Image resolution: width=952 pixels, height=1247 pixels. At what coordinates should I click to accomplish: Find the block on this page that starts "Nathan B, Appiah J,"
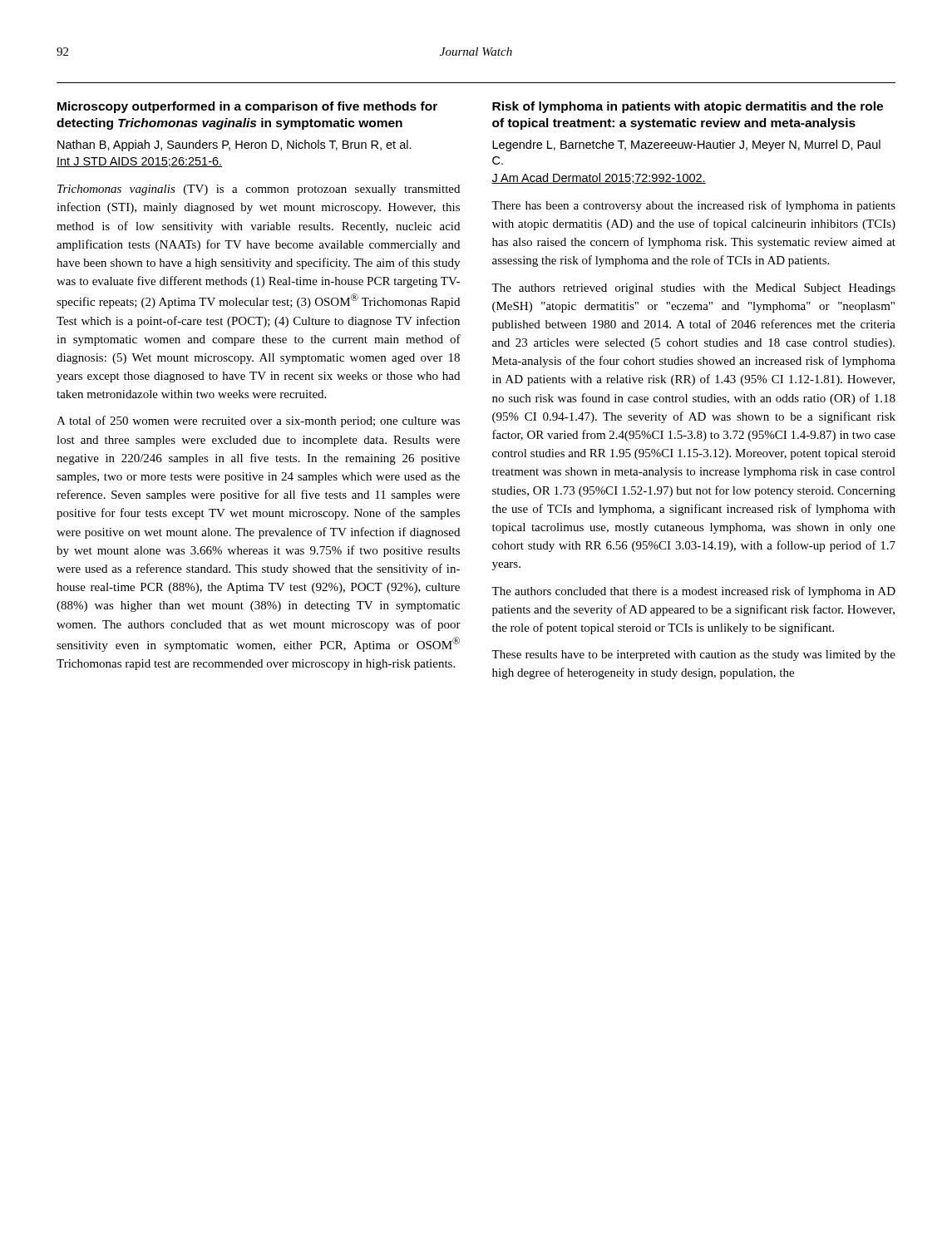[234, 144]
